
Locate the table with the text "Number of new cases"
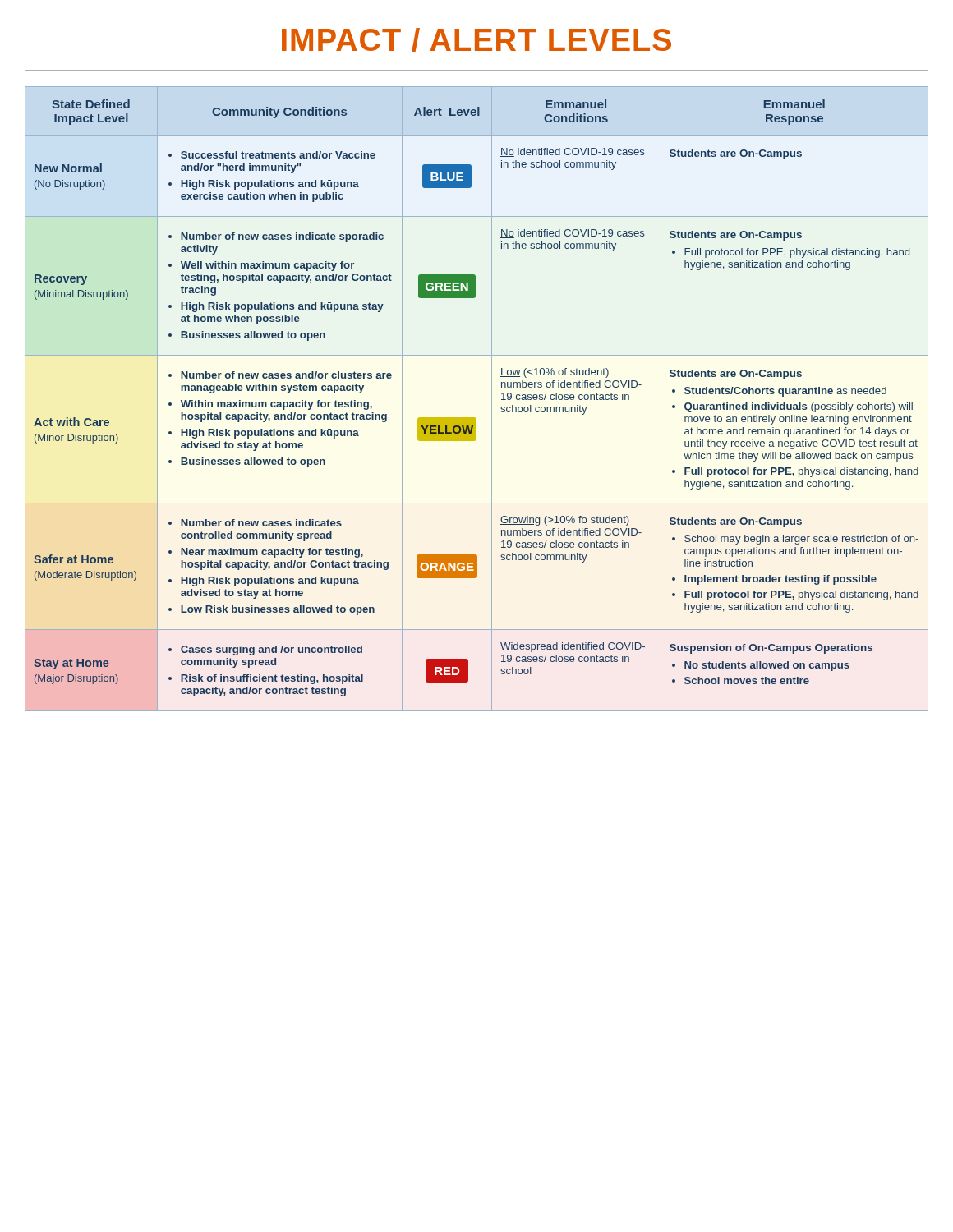(x=476, y=399)
